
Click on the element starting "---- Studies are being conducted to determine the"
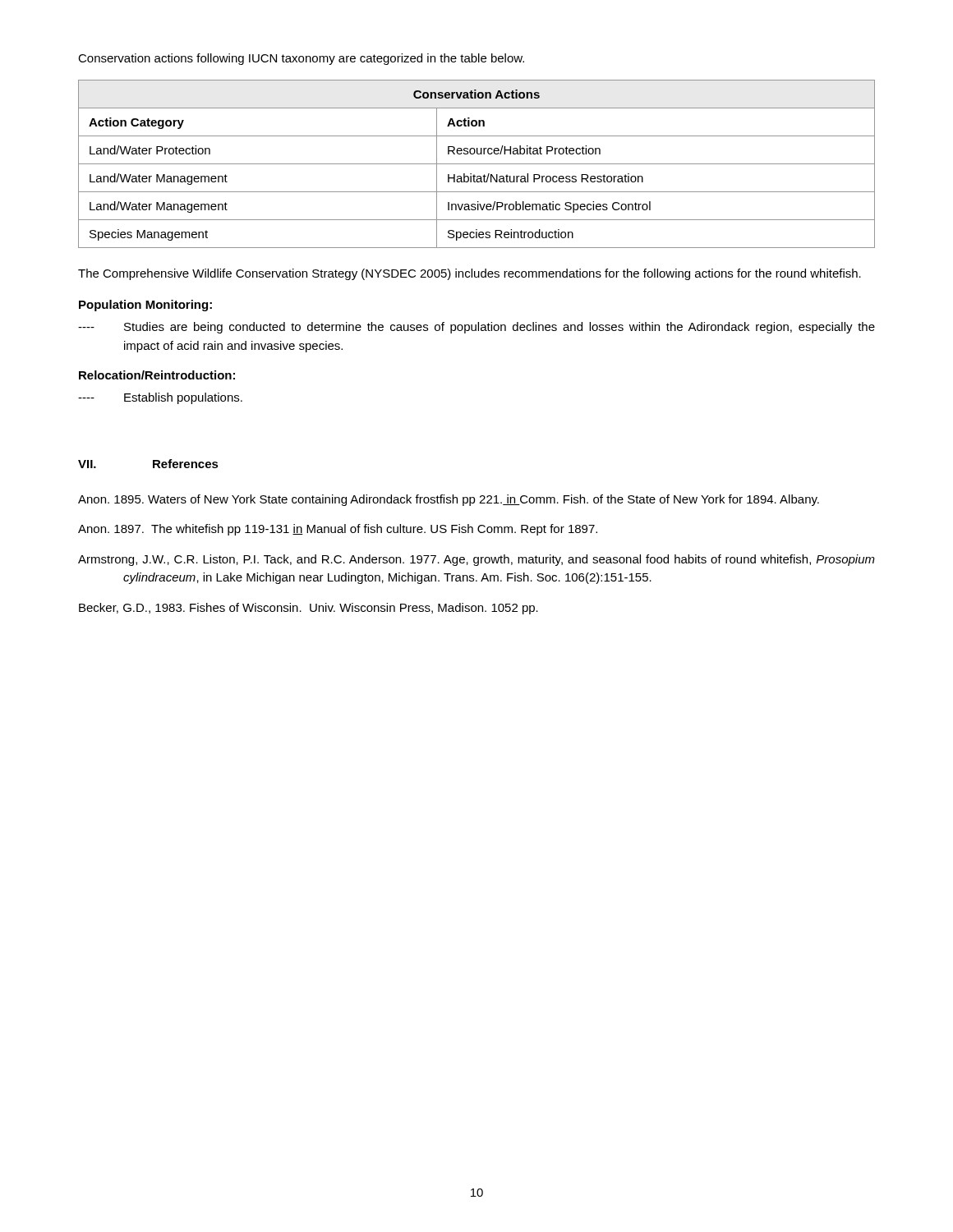pos(476,336)
